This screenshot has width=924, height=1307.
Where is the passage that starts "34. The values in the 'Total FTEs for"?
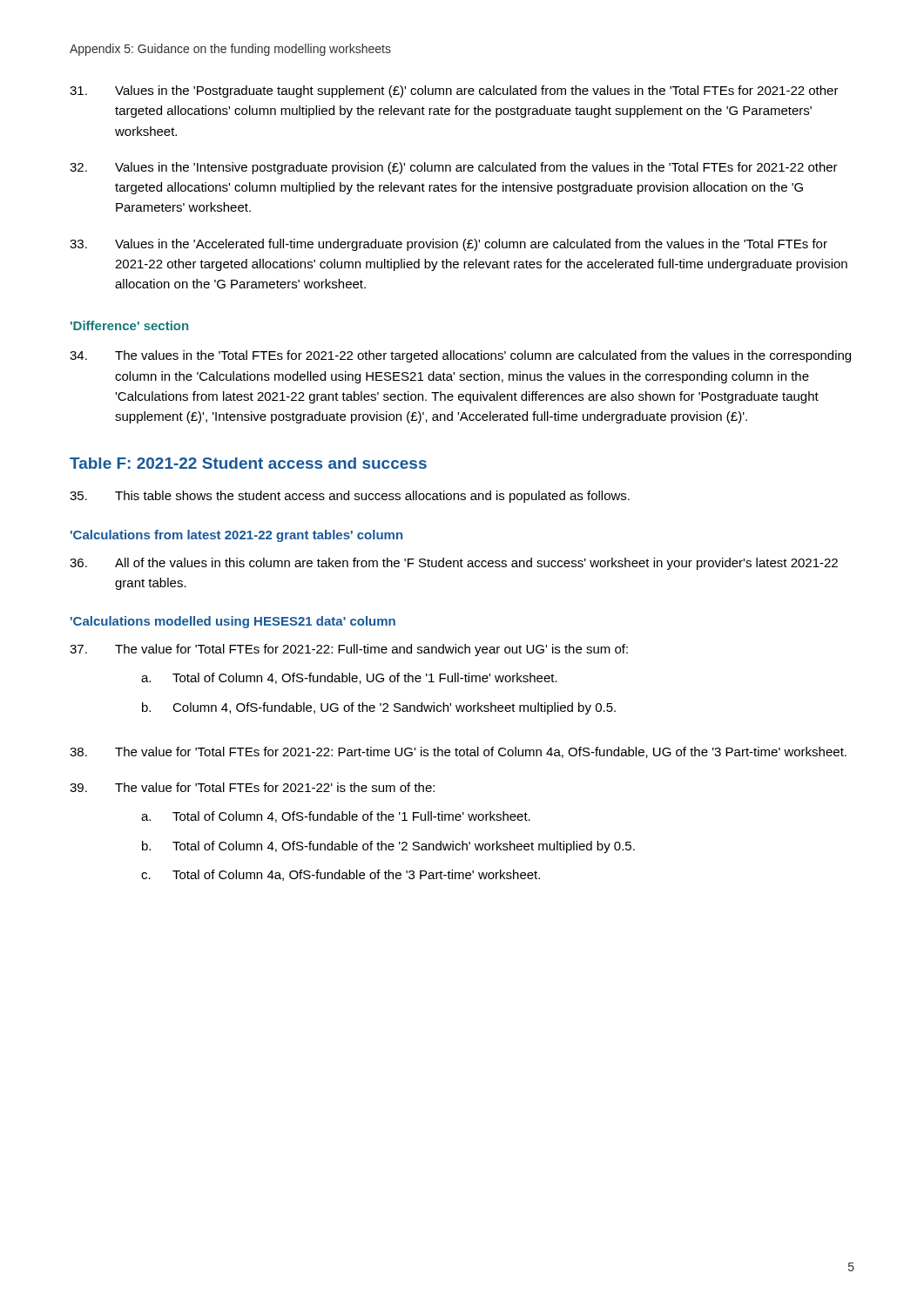point(462,386)
